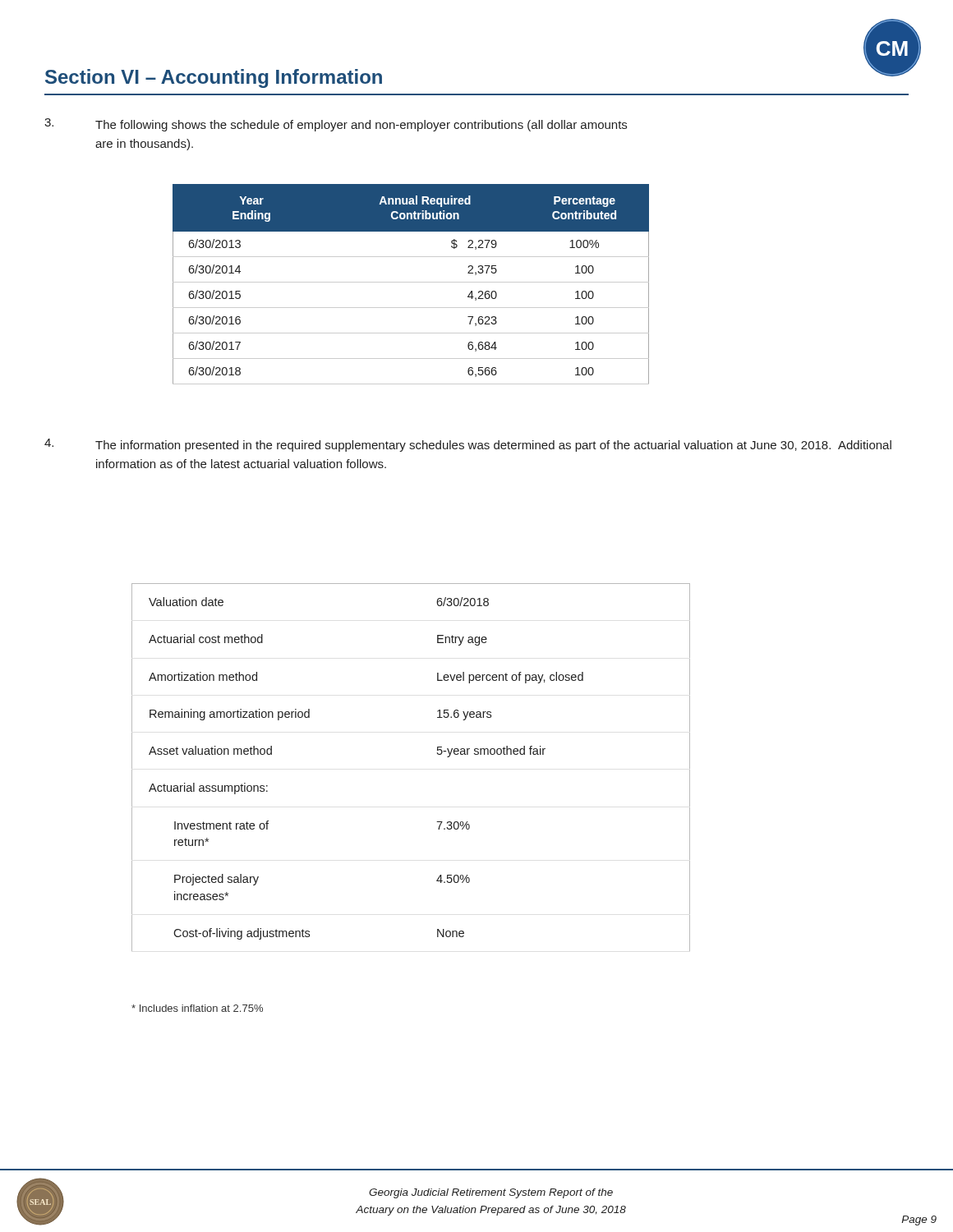Locate the block starting "Includes inflation at 2.75%"

(x=197, y=1008)
